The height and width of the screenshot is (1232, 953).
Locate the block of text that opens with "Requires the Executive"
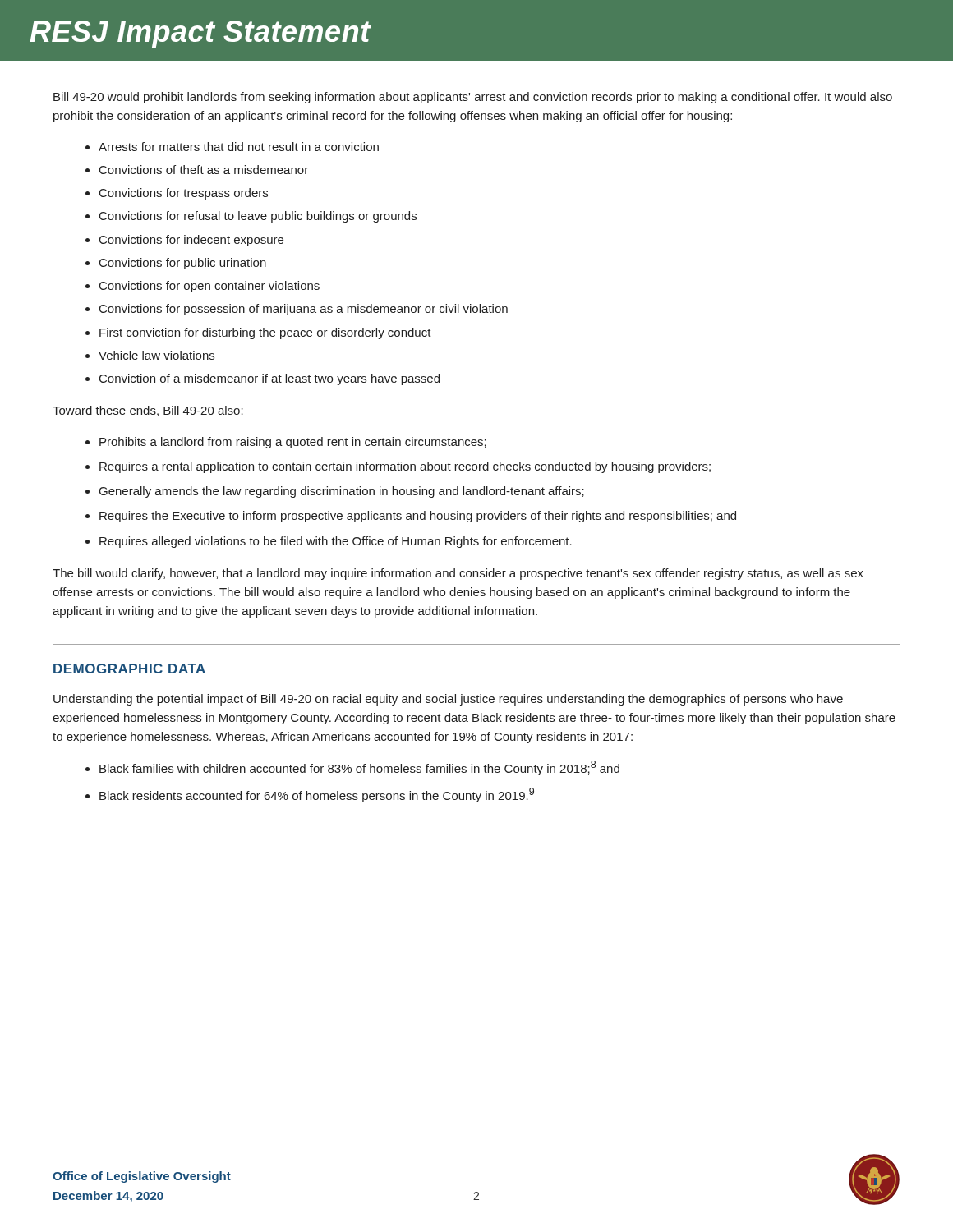(x=418, y=516)
